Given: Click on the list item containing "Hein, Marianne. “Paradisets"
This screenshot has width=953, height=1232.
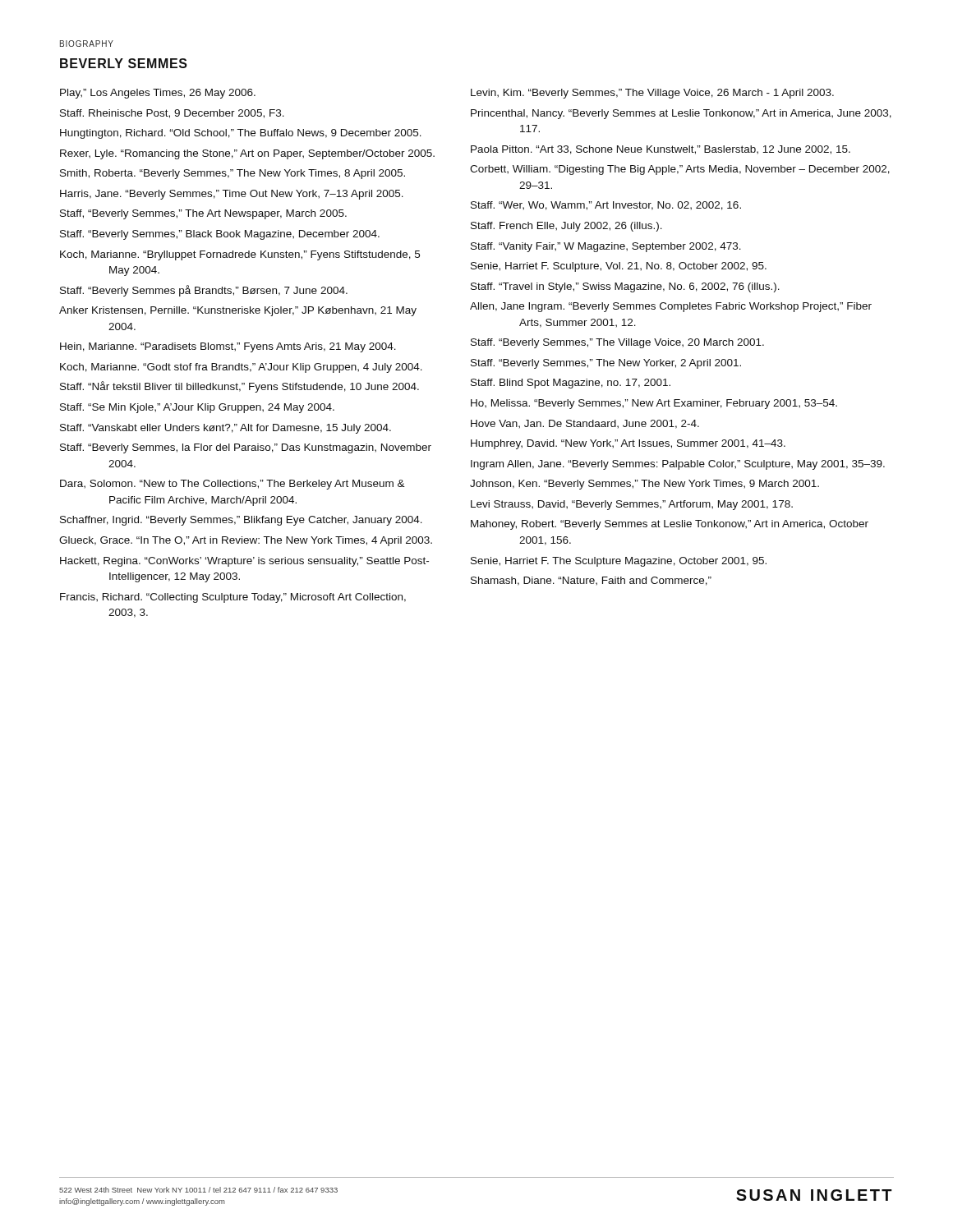Looking at the screenshot, I should coord(228,346).
